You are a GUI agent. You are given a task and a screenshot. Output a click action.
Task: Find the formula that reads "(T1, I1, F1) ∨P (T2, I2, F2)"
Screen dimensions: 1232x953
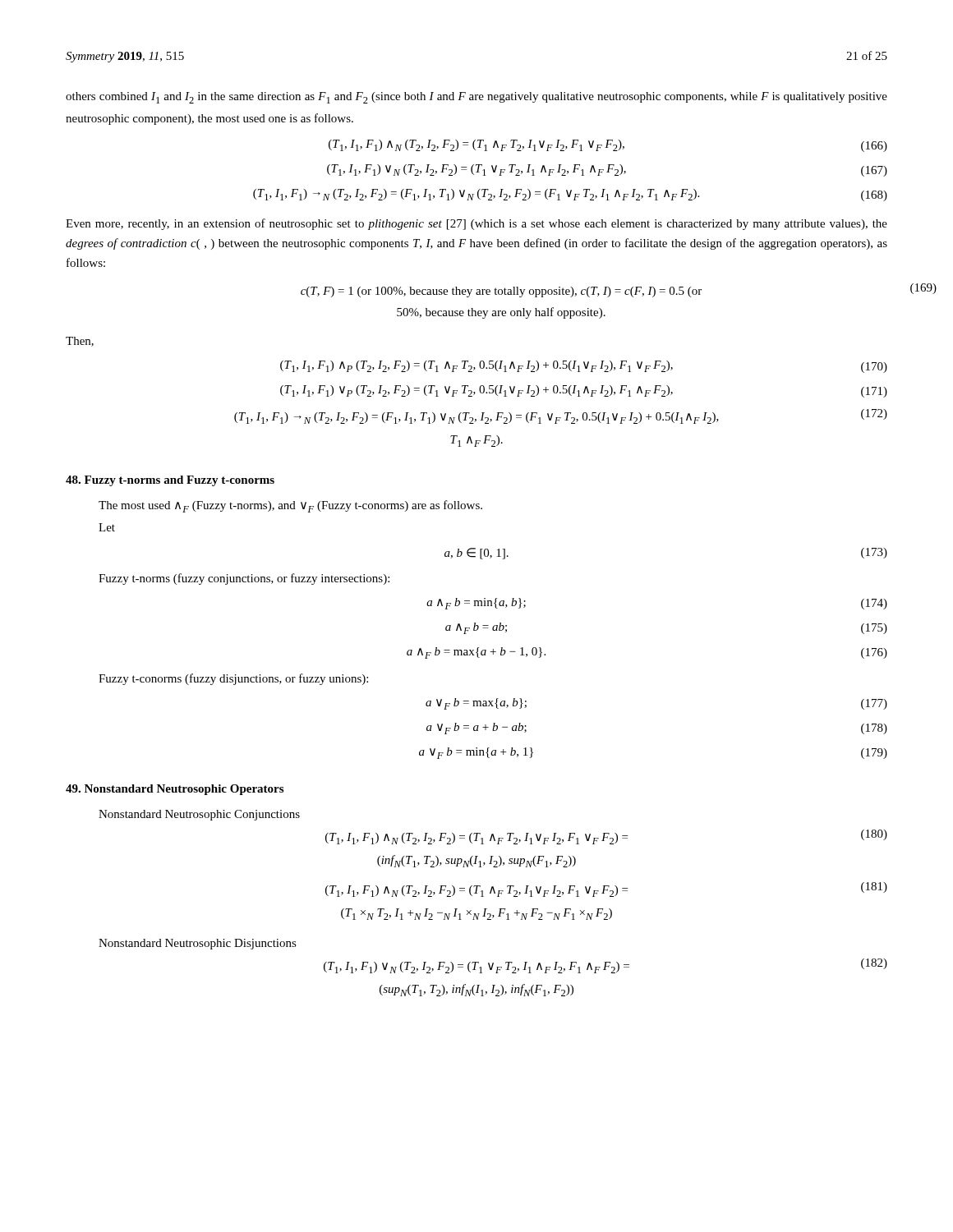(x=476, y=391)
